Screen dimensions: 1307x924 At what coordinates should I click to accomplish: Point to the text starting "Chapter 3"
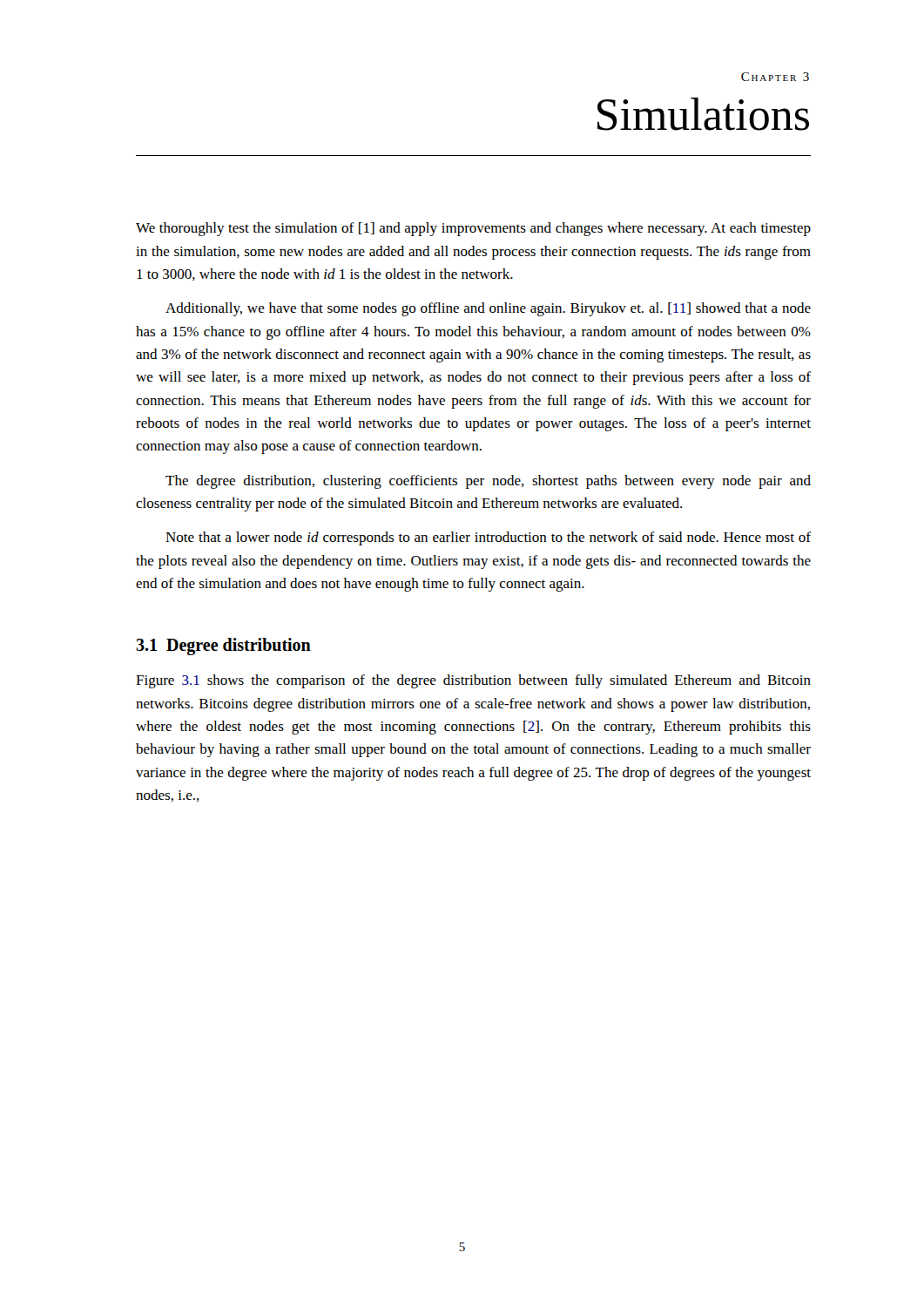coord(776,77)
